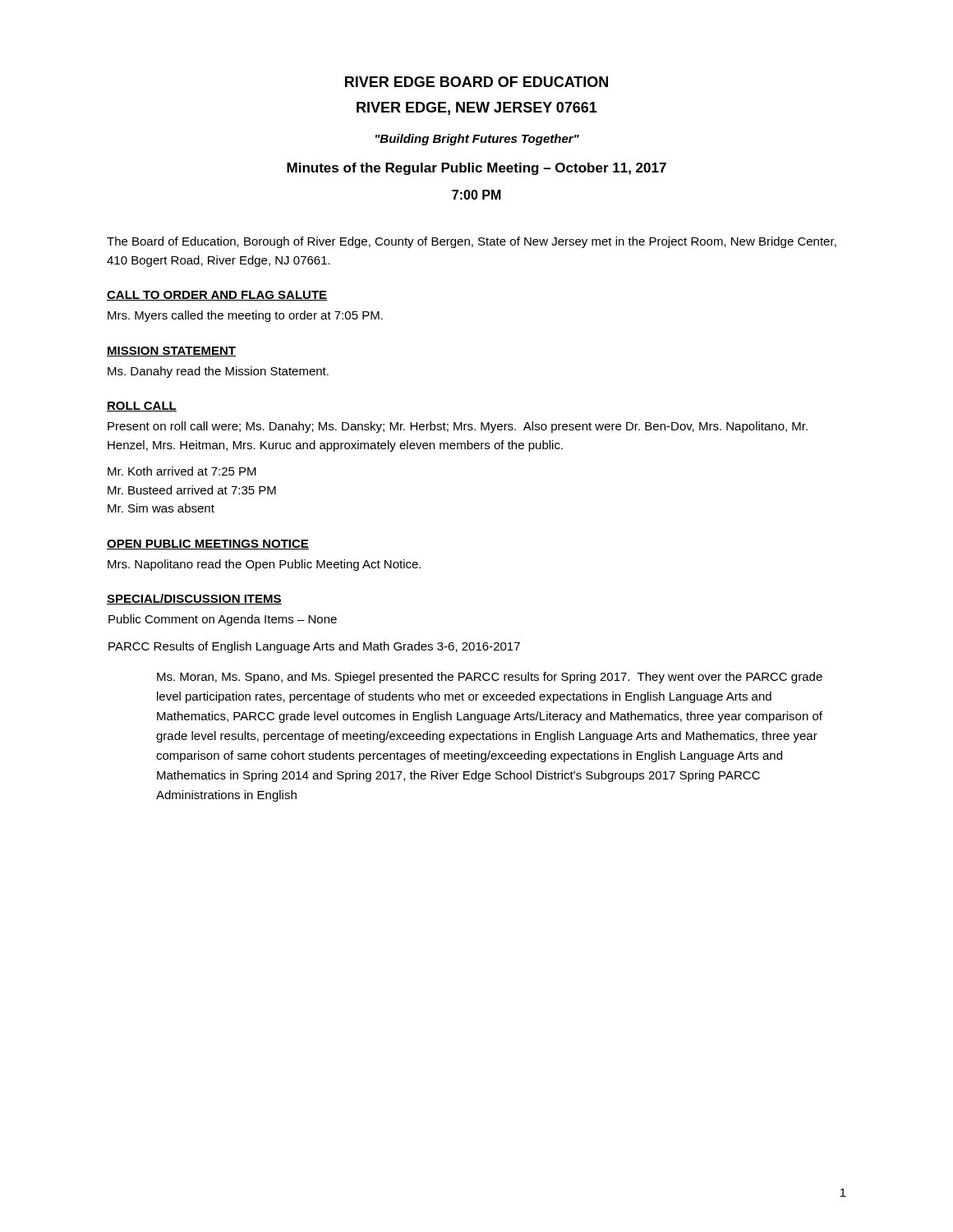Find the title containing "RIVER EDGE, NEW"
Image resolution: width=953 pixels, height=1232 pixels.
click(x=476, y=108)
